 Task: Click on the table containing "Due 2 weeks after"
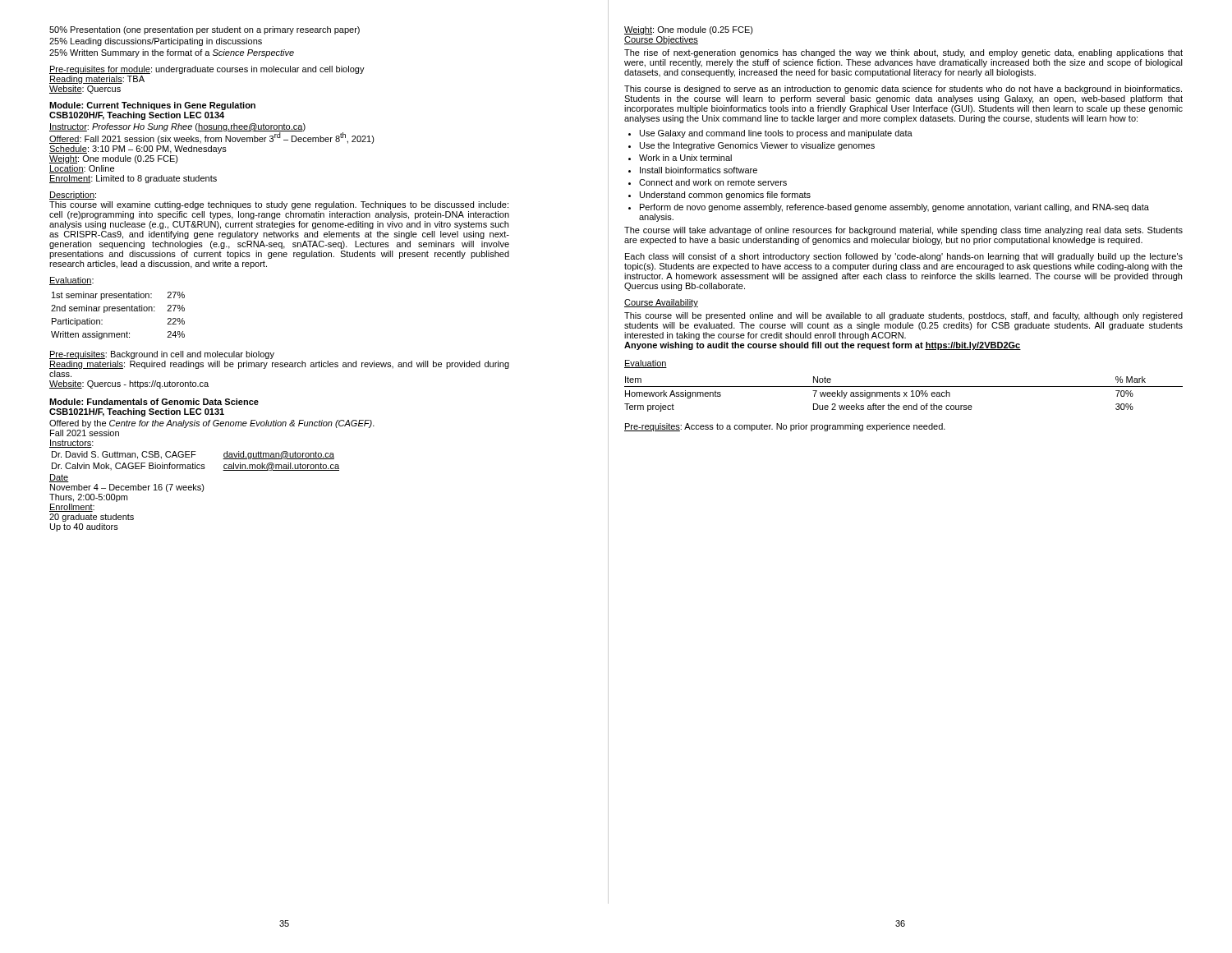coord(903,393)
